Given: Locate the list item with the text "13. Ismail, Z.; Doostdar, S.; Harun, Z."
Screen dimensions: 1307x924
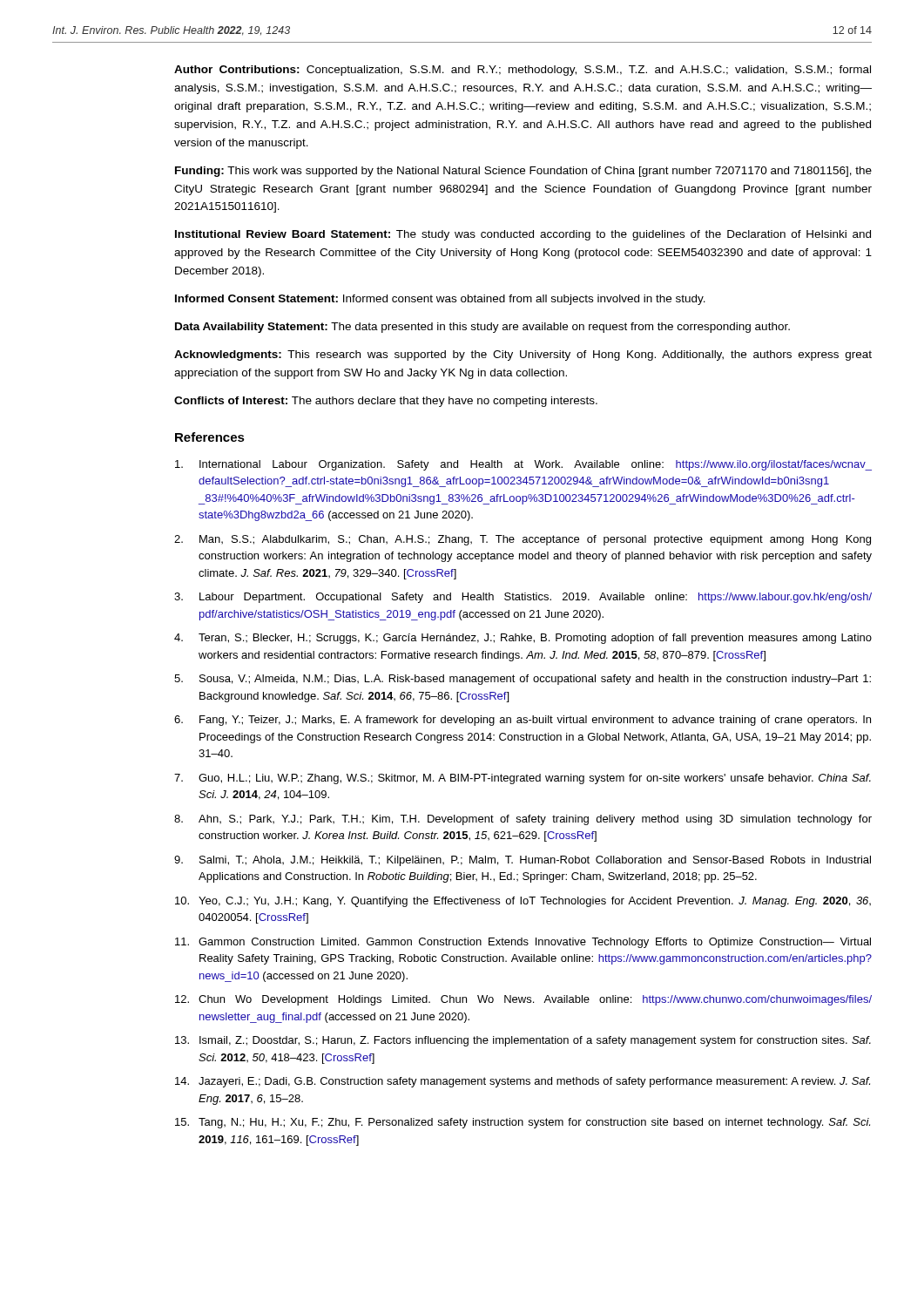Looking at the screenshot, I should point(523,1049).
